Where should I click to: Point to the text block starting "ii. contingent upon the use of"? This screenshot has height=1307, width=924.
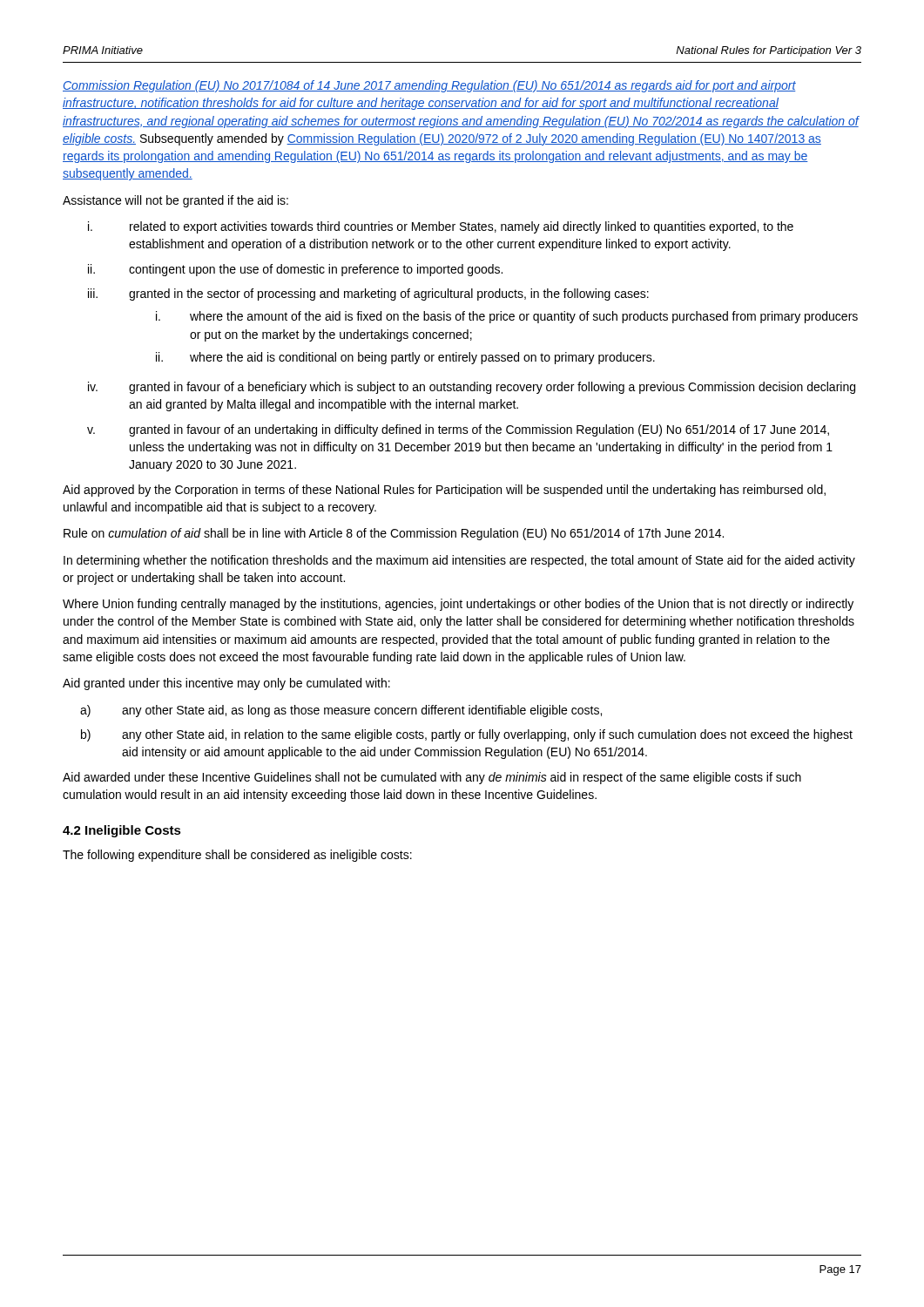[462, 269]
